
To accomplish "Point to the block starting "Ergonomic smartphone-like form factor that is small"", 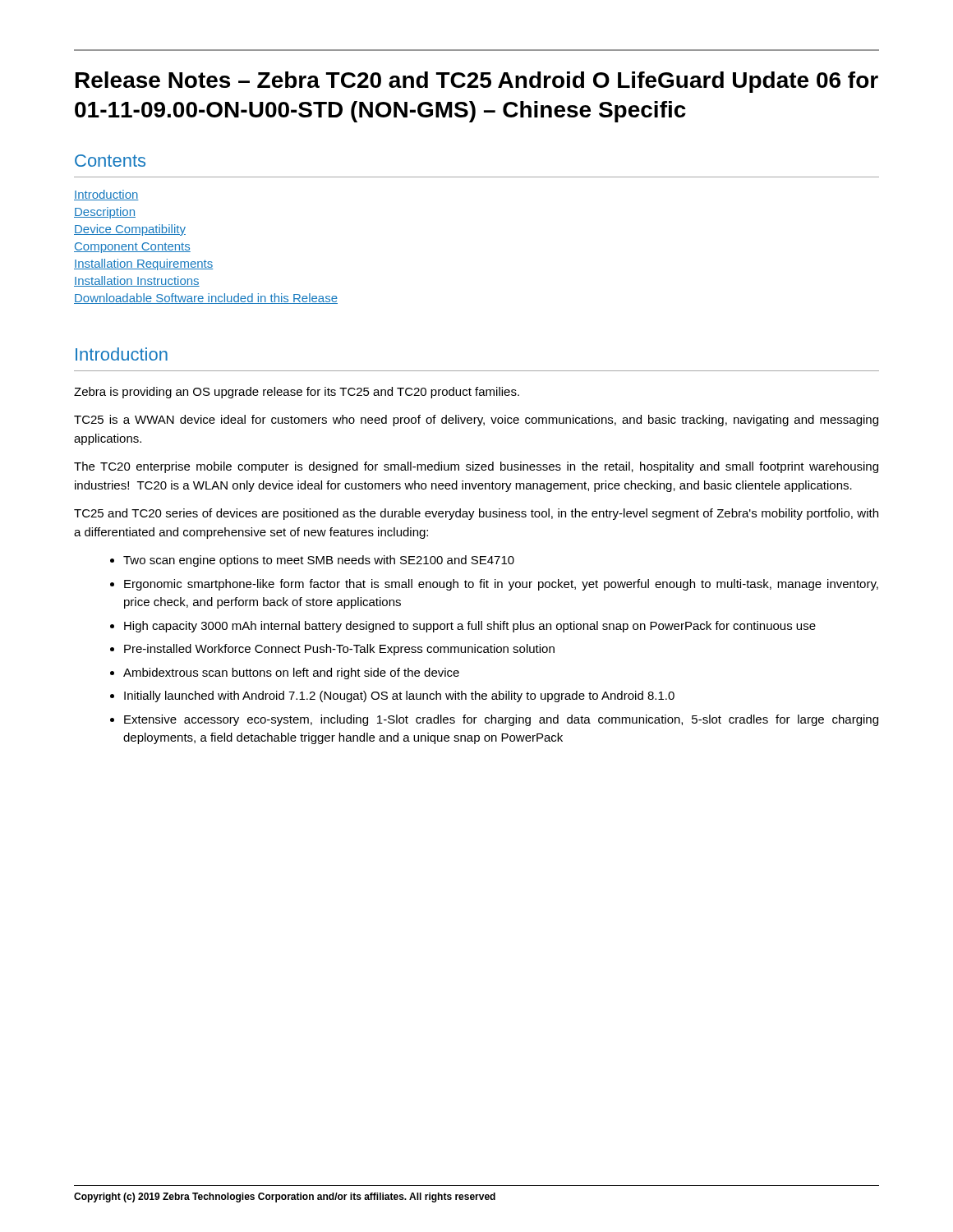I will pyautogui.click(x=501, y=593).
